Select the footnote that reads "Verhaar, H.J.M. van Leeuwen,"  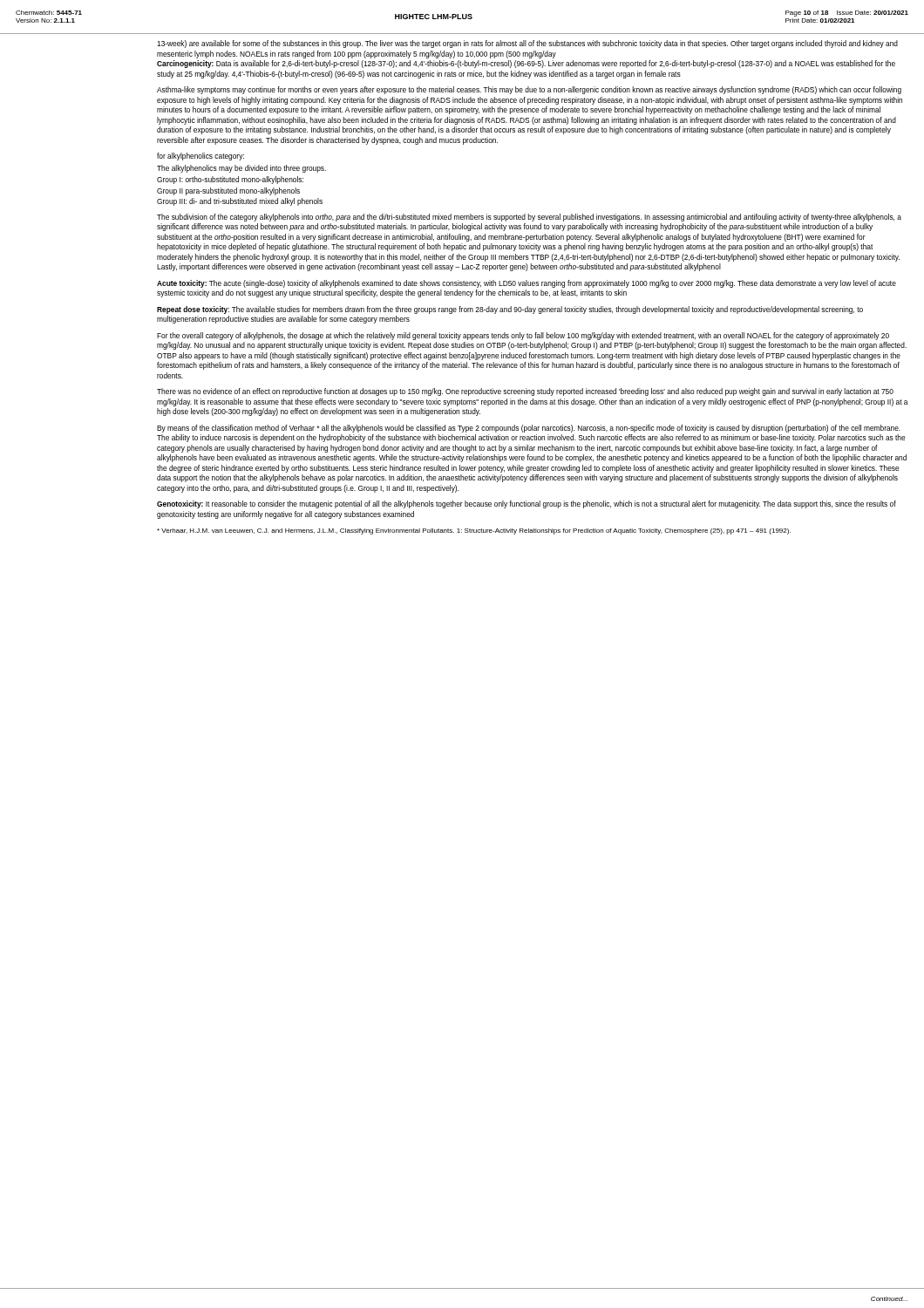474,531
